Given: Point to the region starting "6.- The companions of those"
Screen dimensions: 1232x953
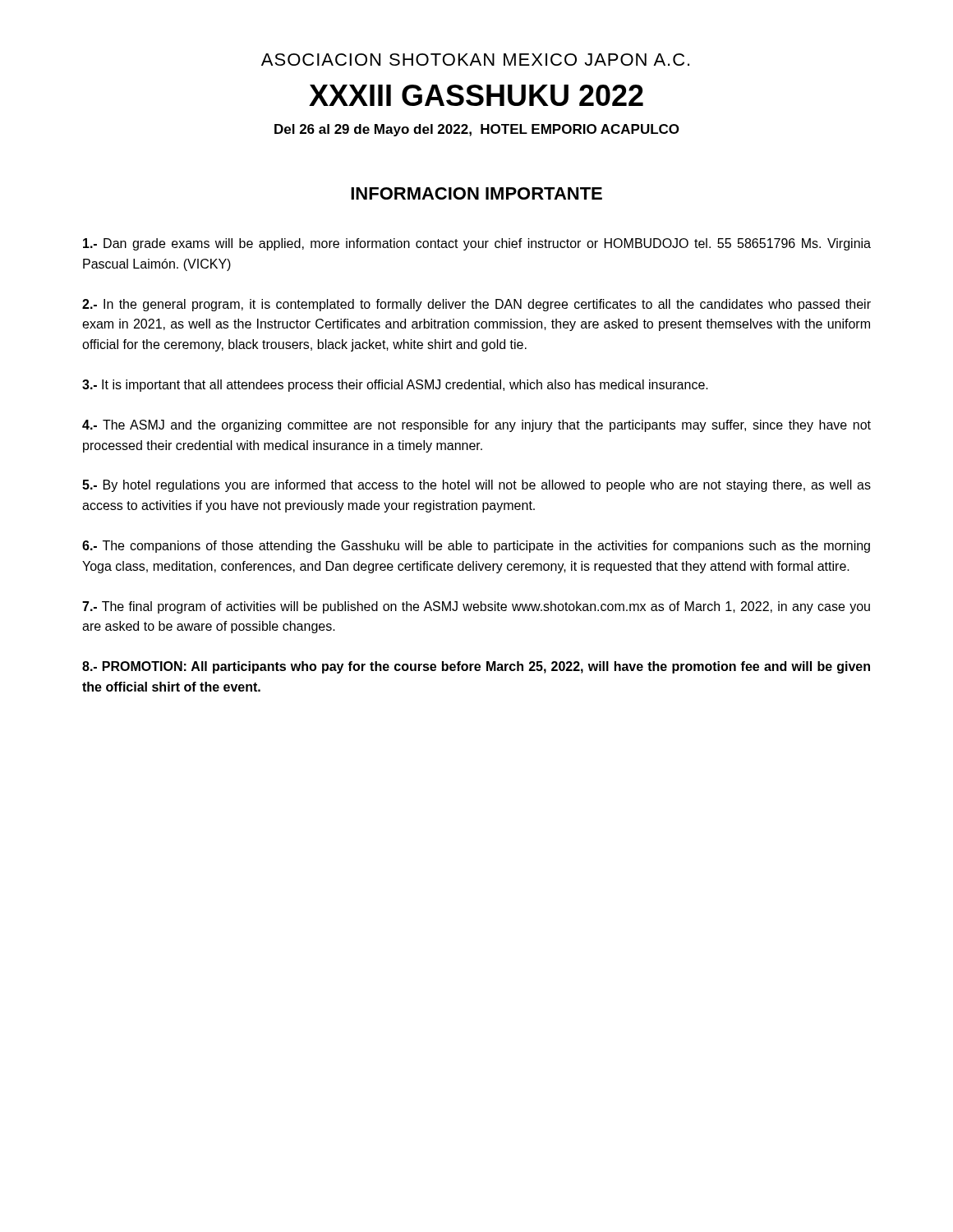Looking at the screenshot, I should coord(476,556).
